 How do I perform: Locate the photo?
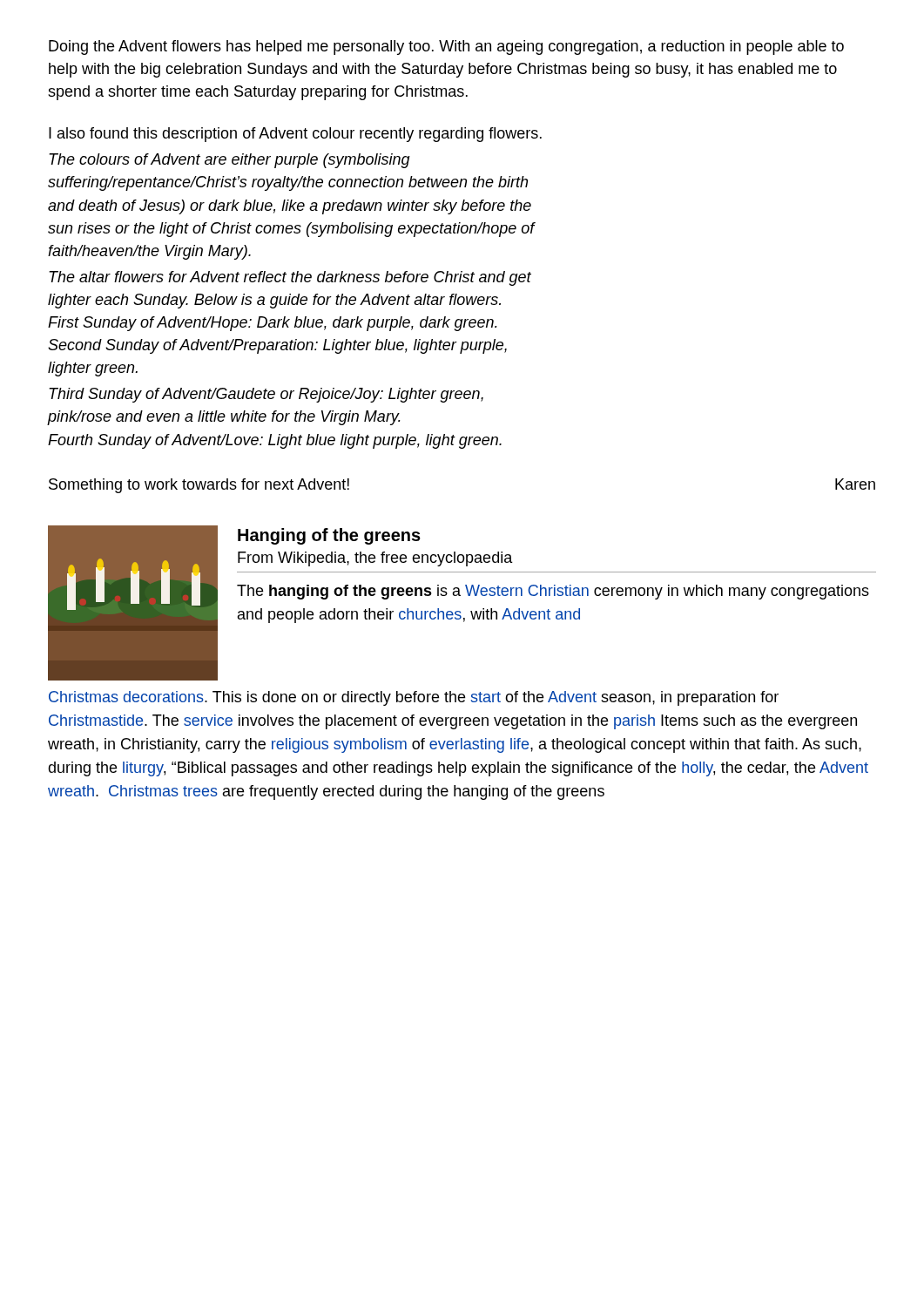[x=133, y=603]
